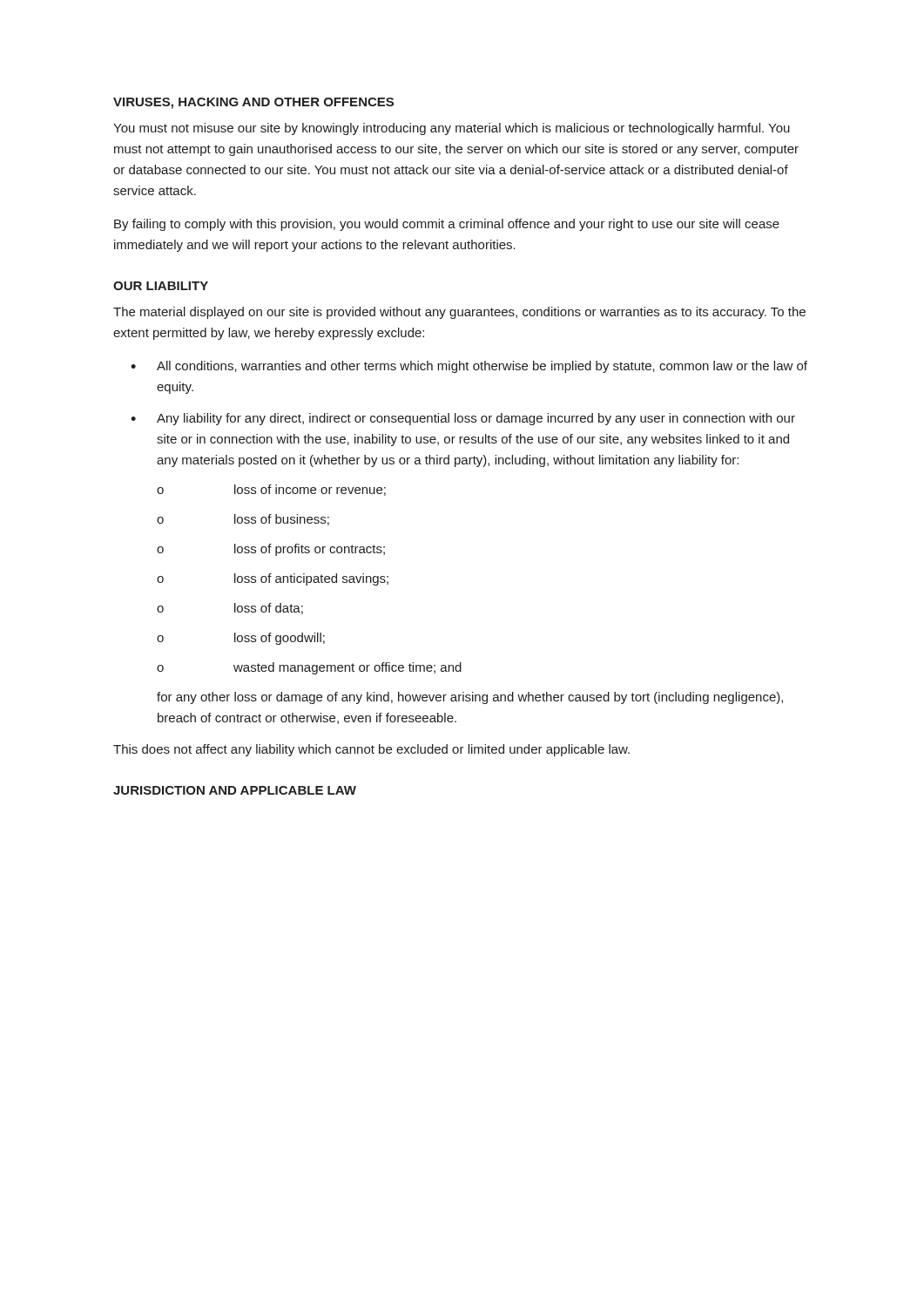Locate the block starting "By failing to comply with this provision, you"
924x1307 pixels.
click(446, 234)
